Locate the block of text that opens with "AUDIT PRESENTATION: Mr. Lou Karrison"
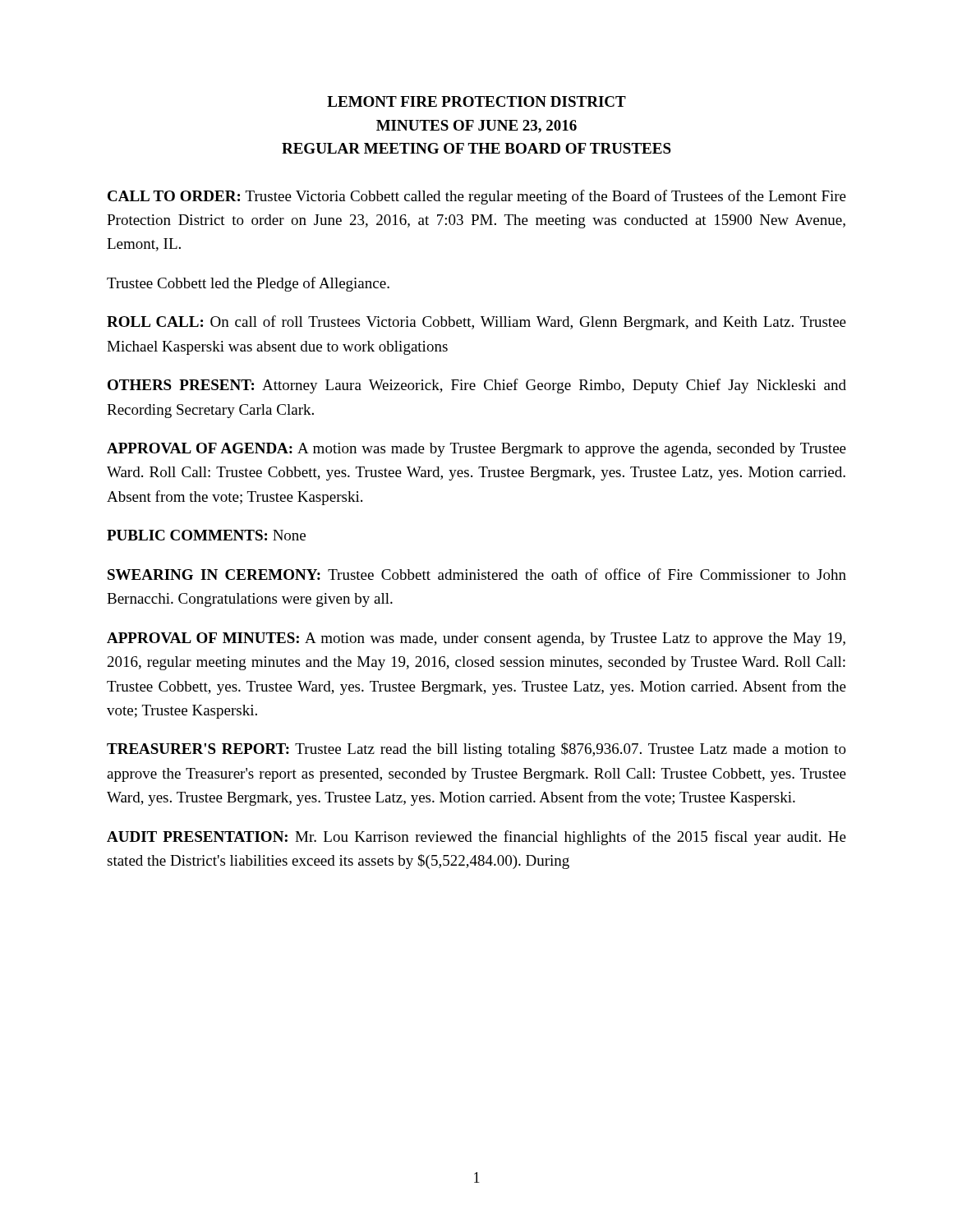The width and height of the screenshot is (953, 1232). 476,848
